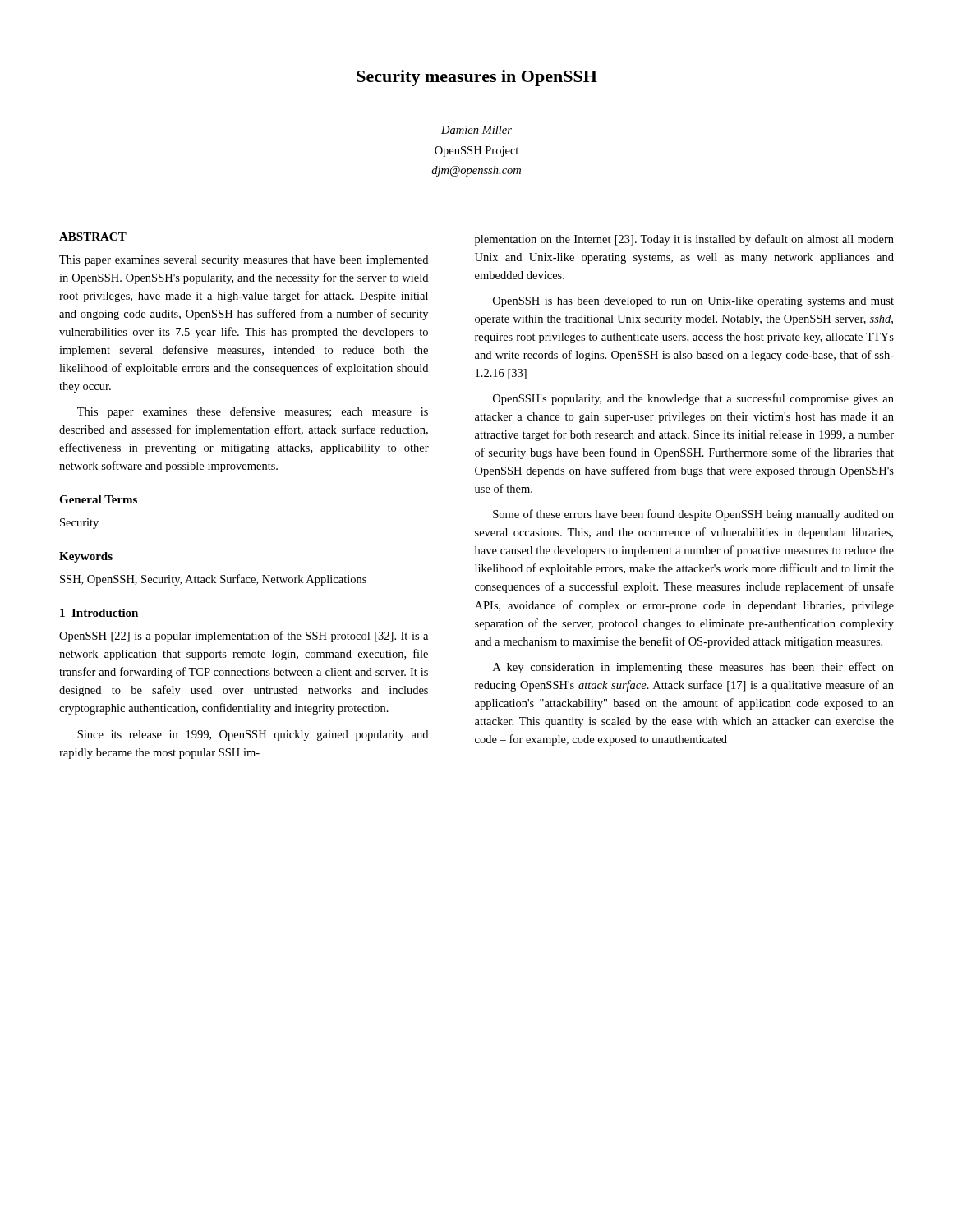Point to "General Terms"
The width and height of the screenshot is (953, 1232).
(x=98, y=500)
